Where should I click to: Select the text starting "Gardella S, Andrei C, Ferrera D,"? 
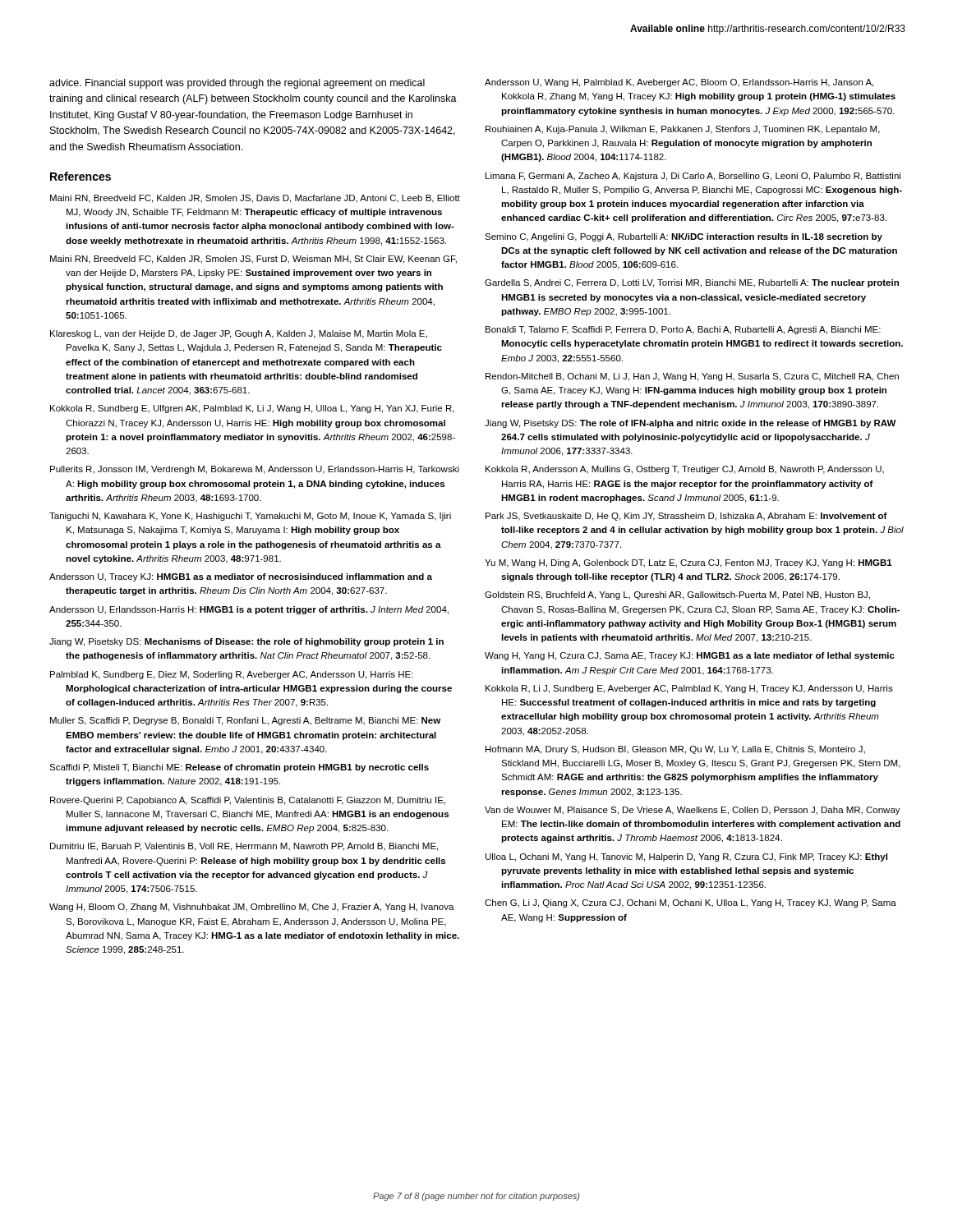tap(692, 297)
